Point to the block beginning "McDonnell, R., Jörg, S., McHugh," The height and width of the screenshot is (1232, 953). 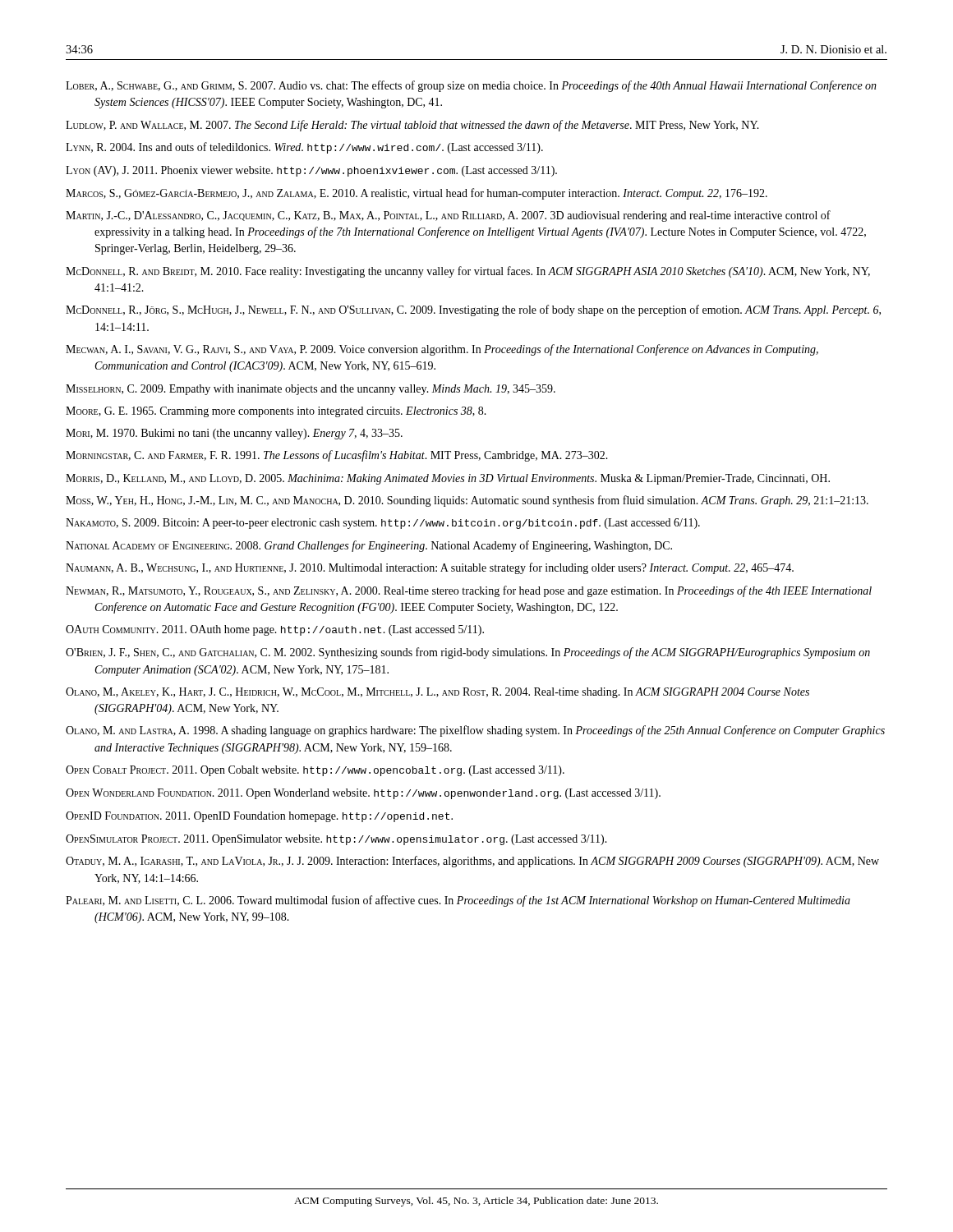point(476,319)
